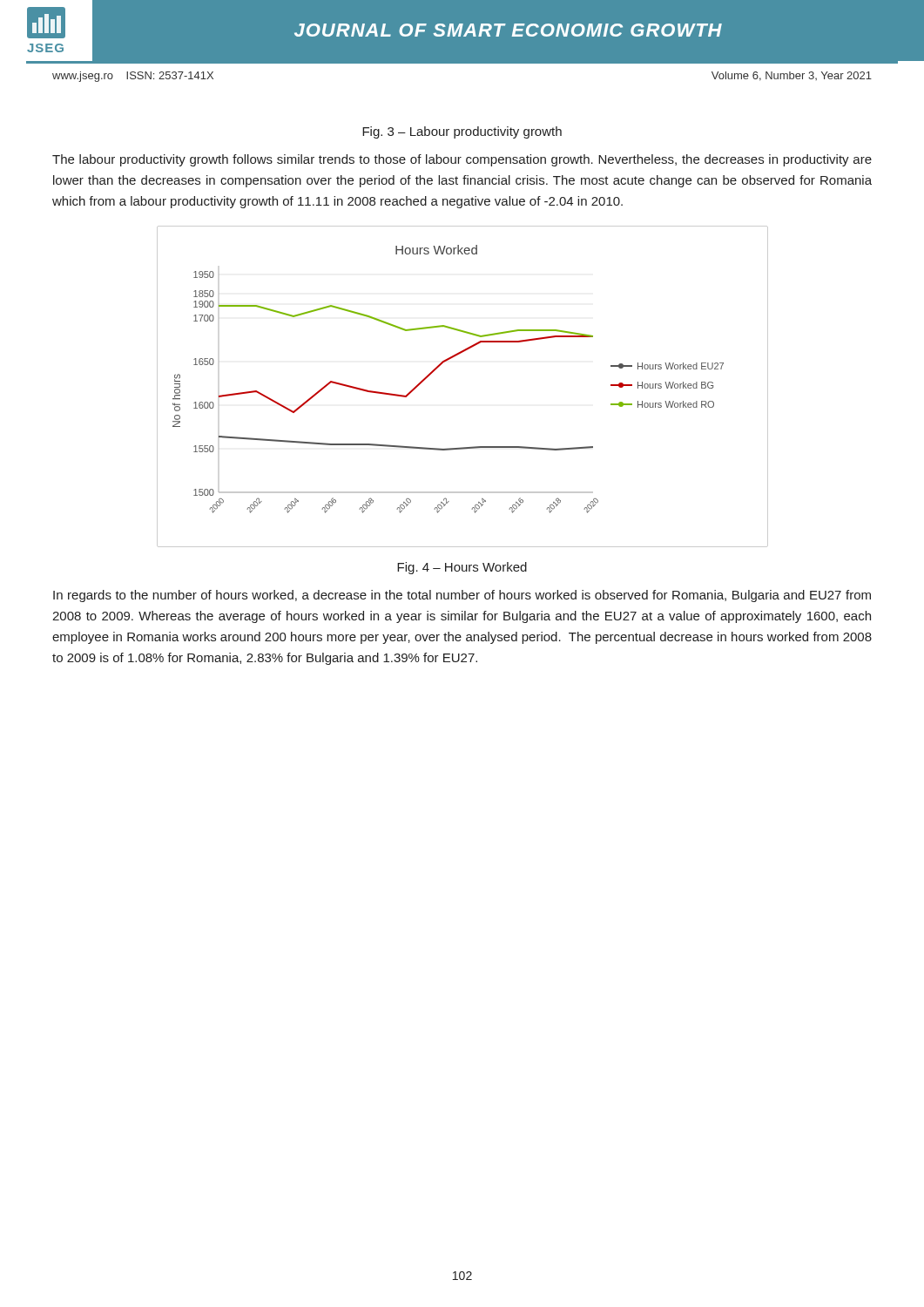Find the caption containing "Fig. 3 – Labour productivity growth"
This screenshot has height=1307, width=924.
pyautogui.click(x=462, y=131)
